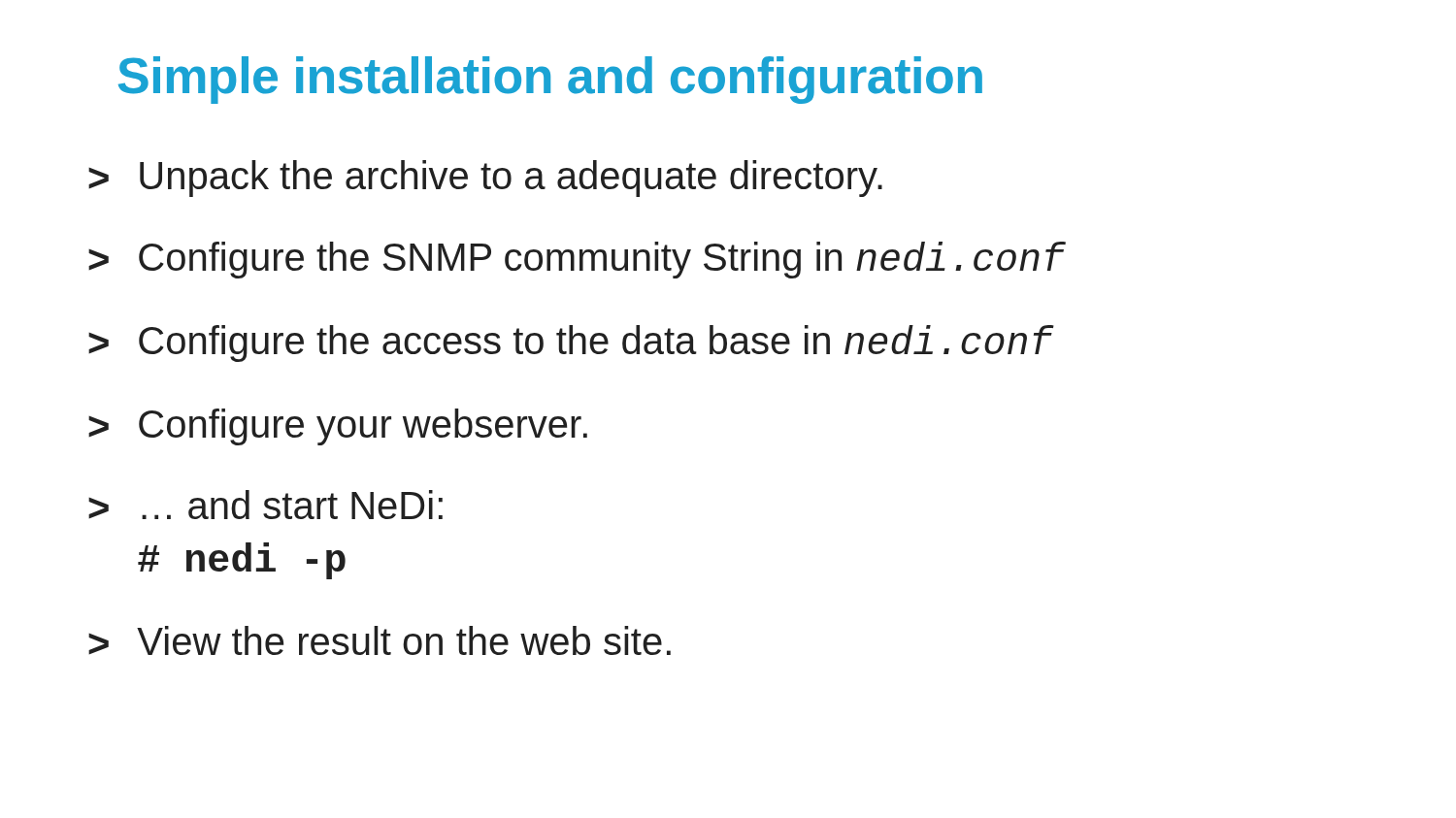
Task: Select the list item that says "> Configure the SNMP community String in"
Action: pyautogui.click(x=576, y=259)
